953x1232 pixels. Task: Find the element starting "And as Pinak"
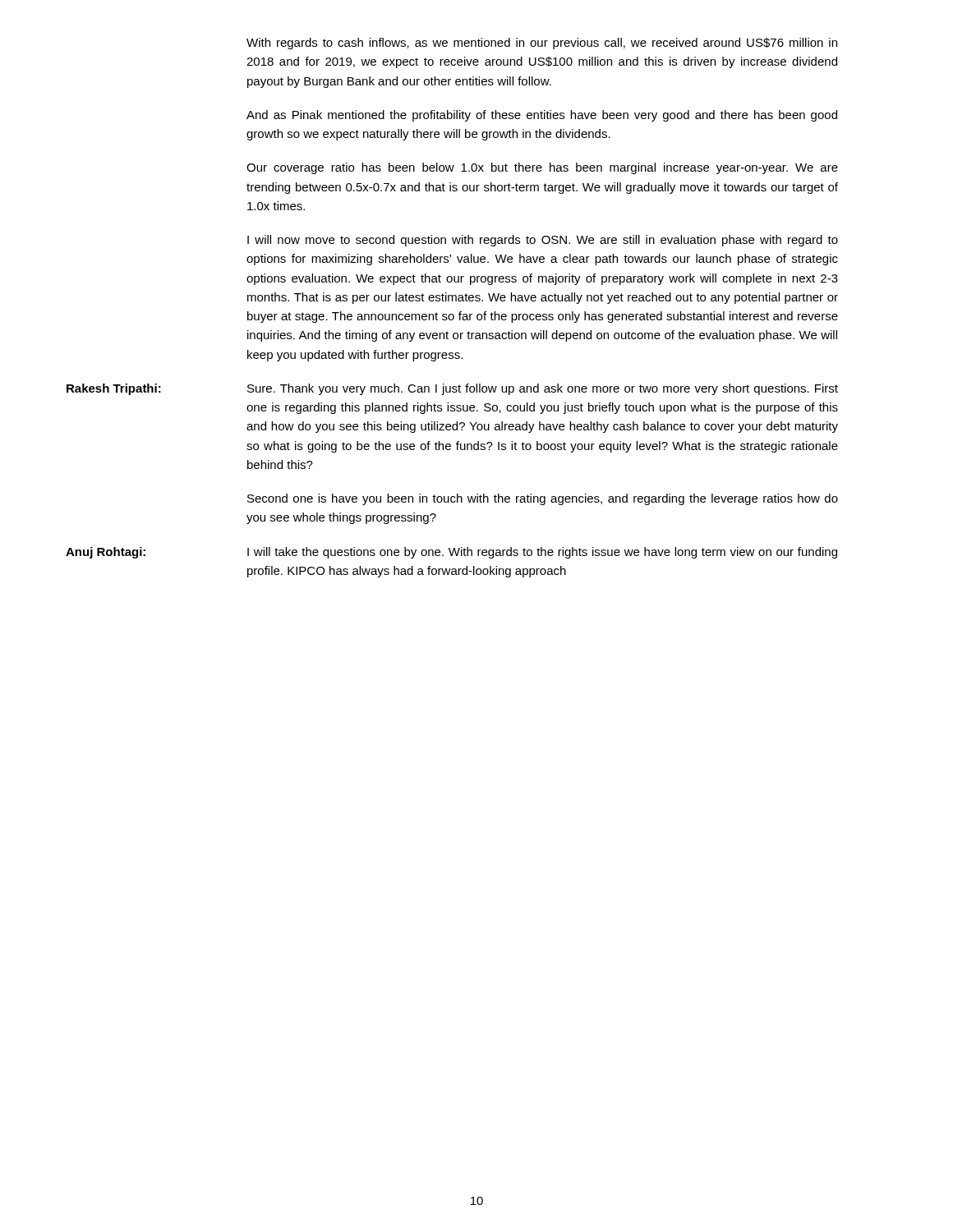[x=542, y=124]
